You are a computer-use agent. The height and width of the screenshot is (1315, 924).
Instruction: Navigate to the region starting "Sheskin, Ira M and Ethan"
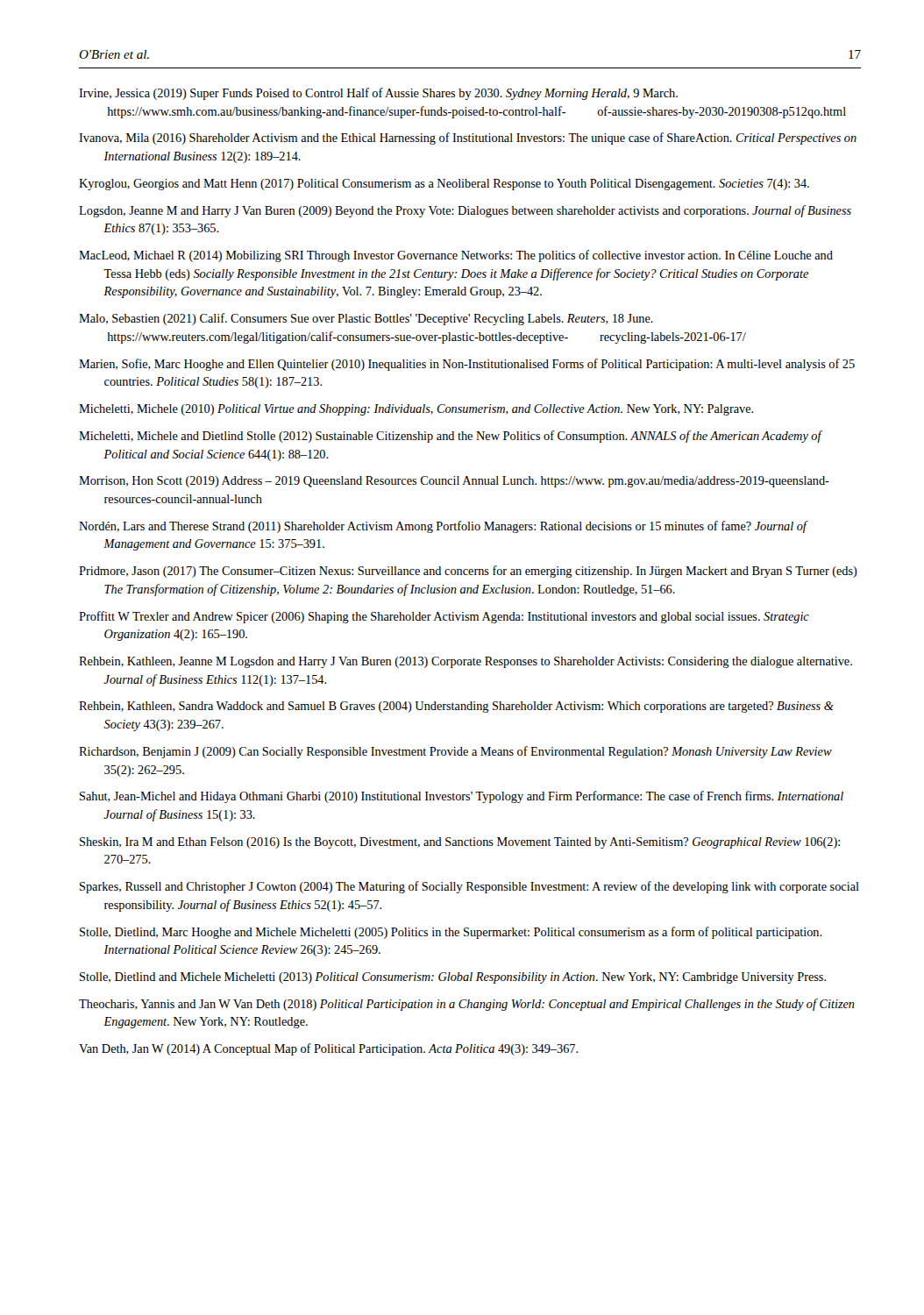point(470,851)
